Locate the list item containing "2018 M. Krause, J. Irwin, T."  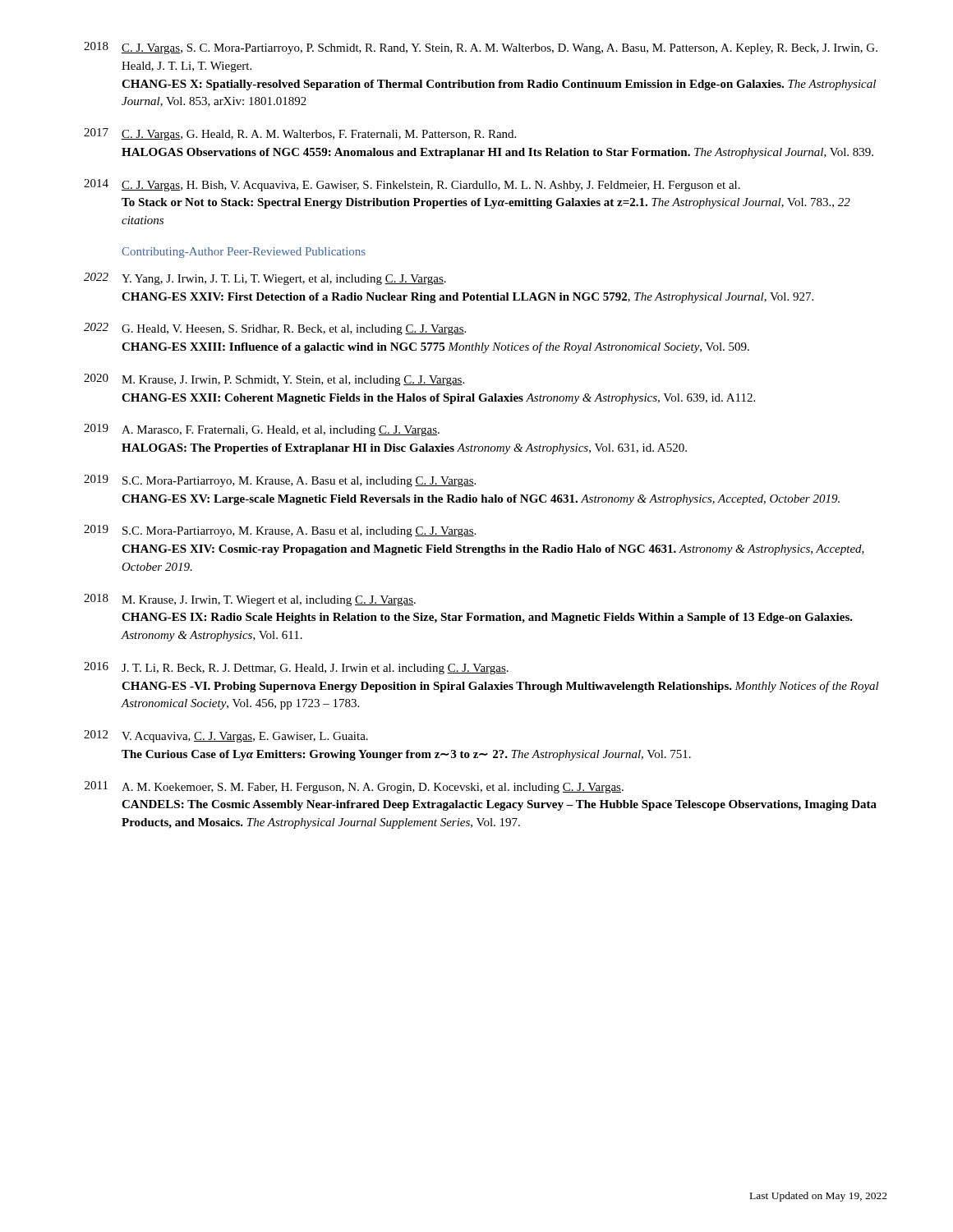476,618
